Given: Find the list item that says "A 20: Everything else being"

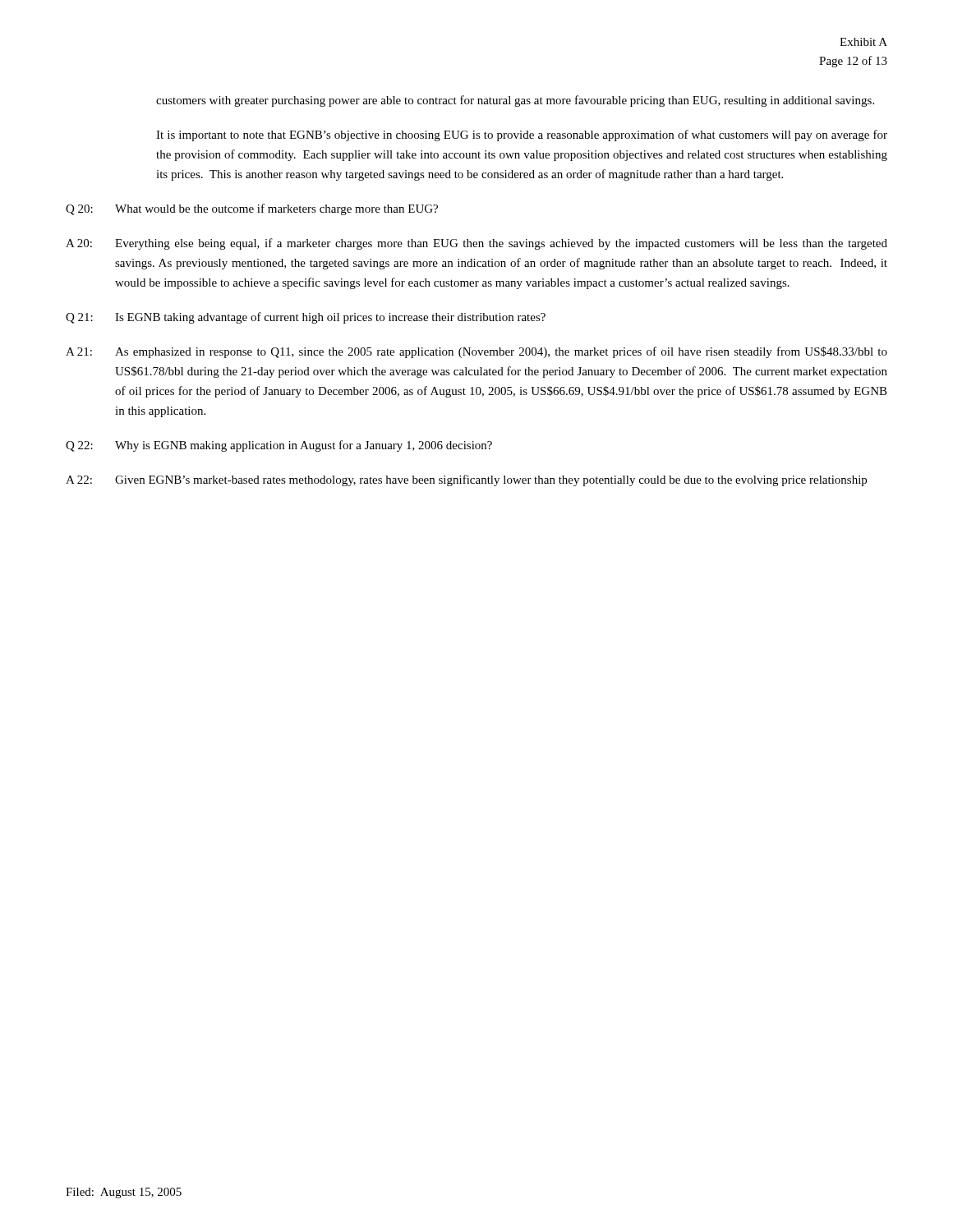Looking at the screenshot, I should click(x=476, y=263).
